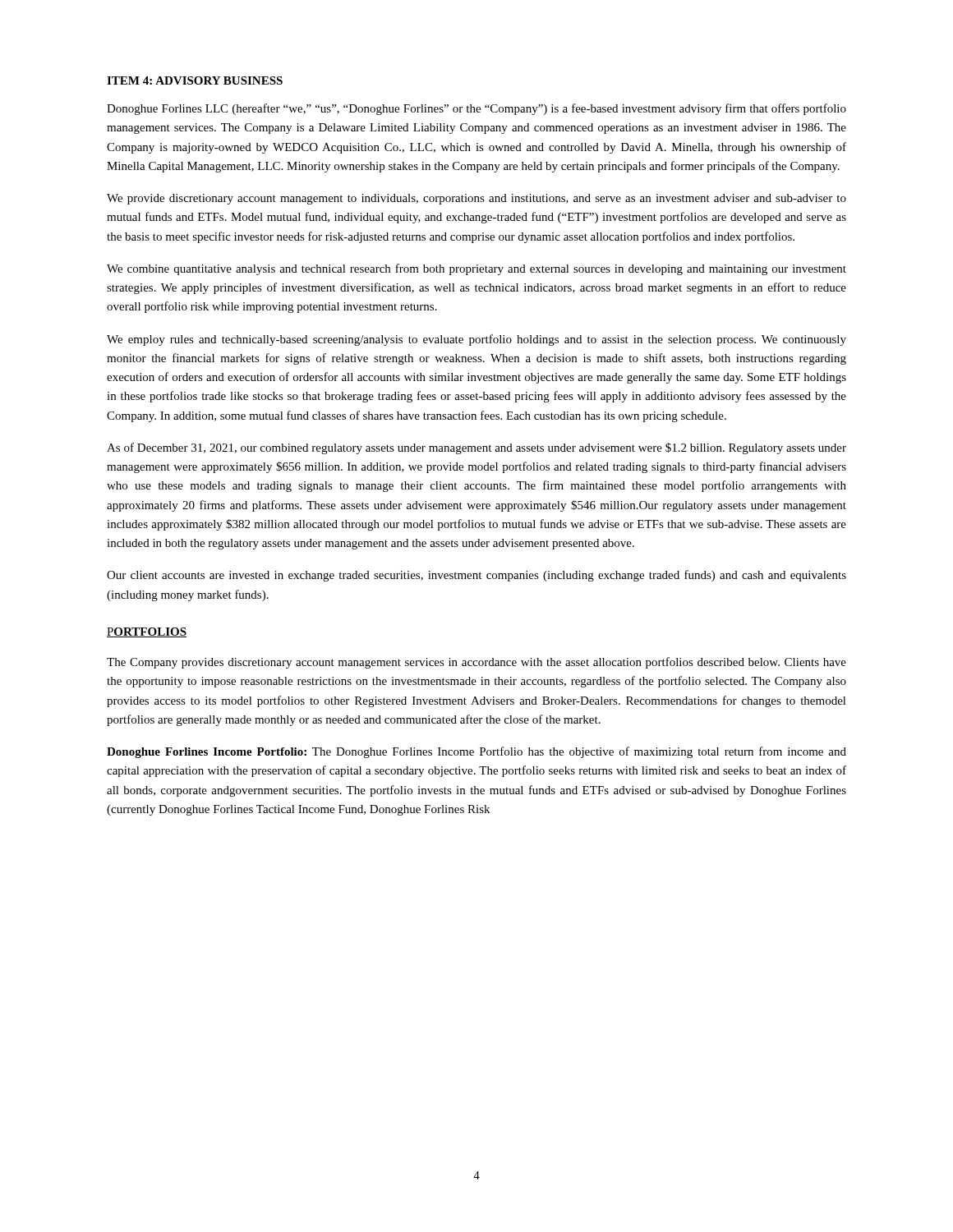Locate the element starting "The Company provides discretionary account management"
This screenshot has width=953, height=1232.
(x=476, y=691)
